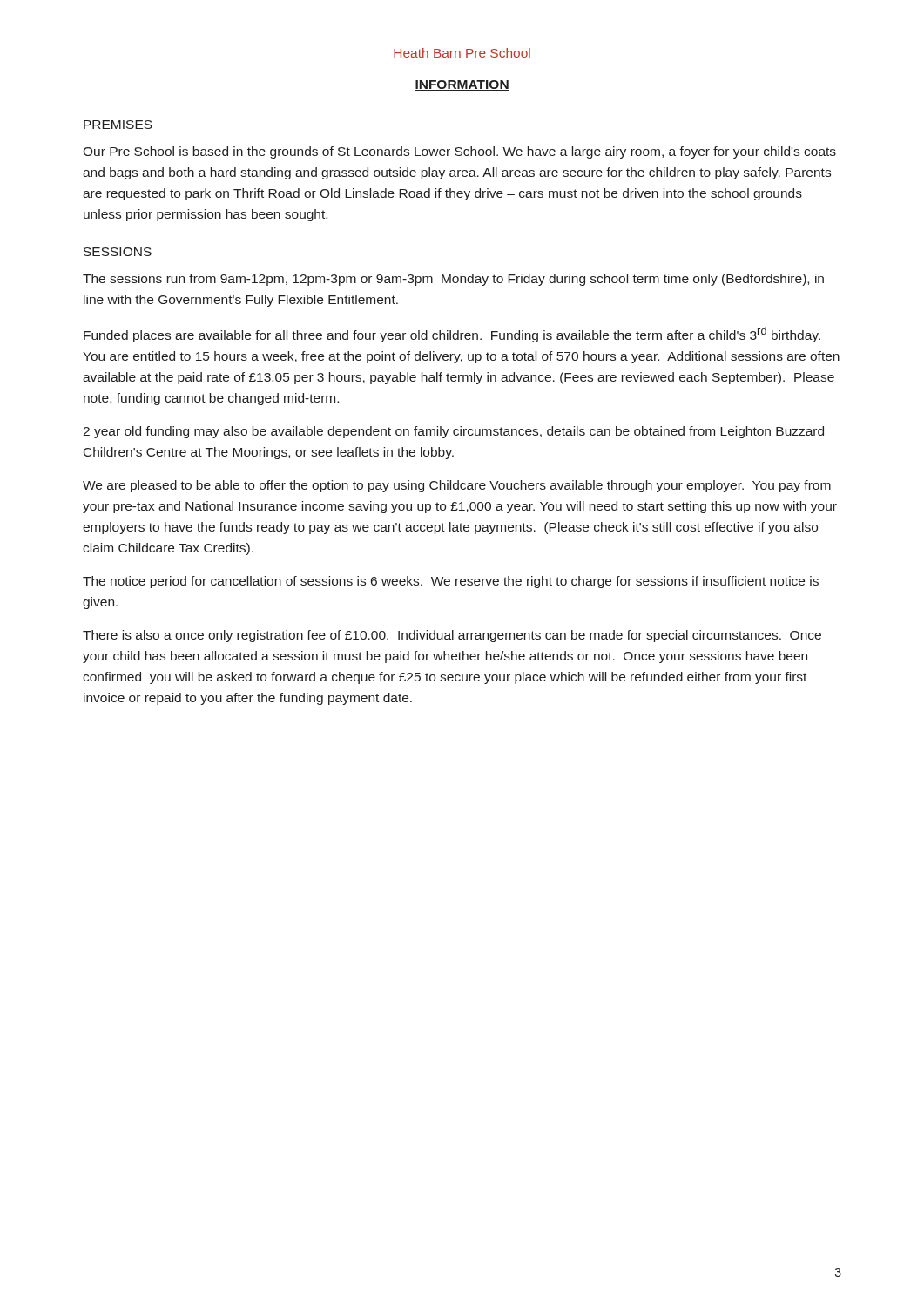This screenshot has width=924, height=1307.
Task: Find the text starting "There is also a once only registration"
Action: (x=452, y=667)
